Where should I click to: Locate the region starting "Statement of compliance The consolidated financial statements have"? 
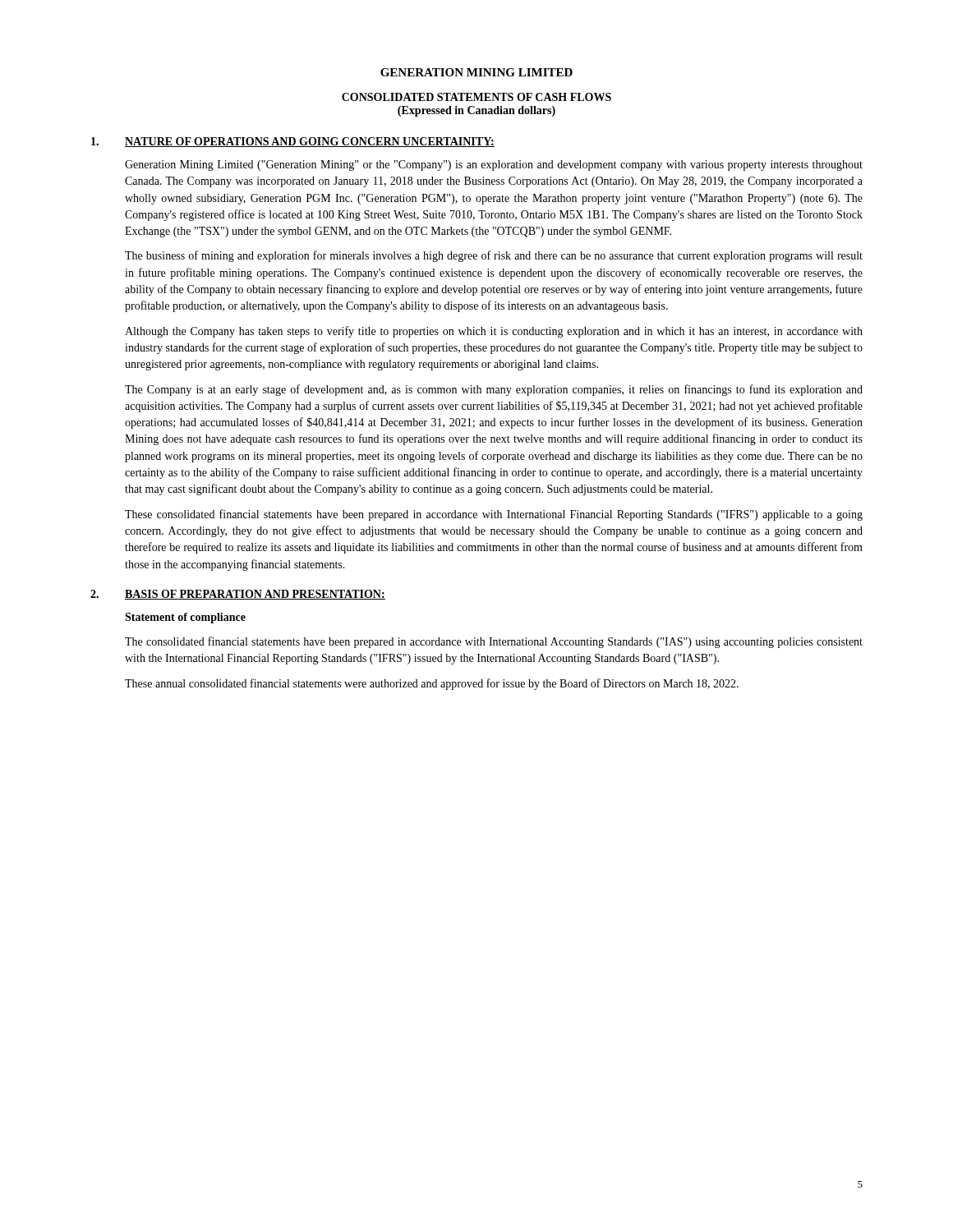(x=494, y=651)
